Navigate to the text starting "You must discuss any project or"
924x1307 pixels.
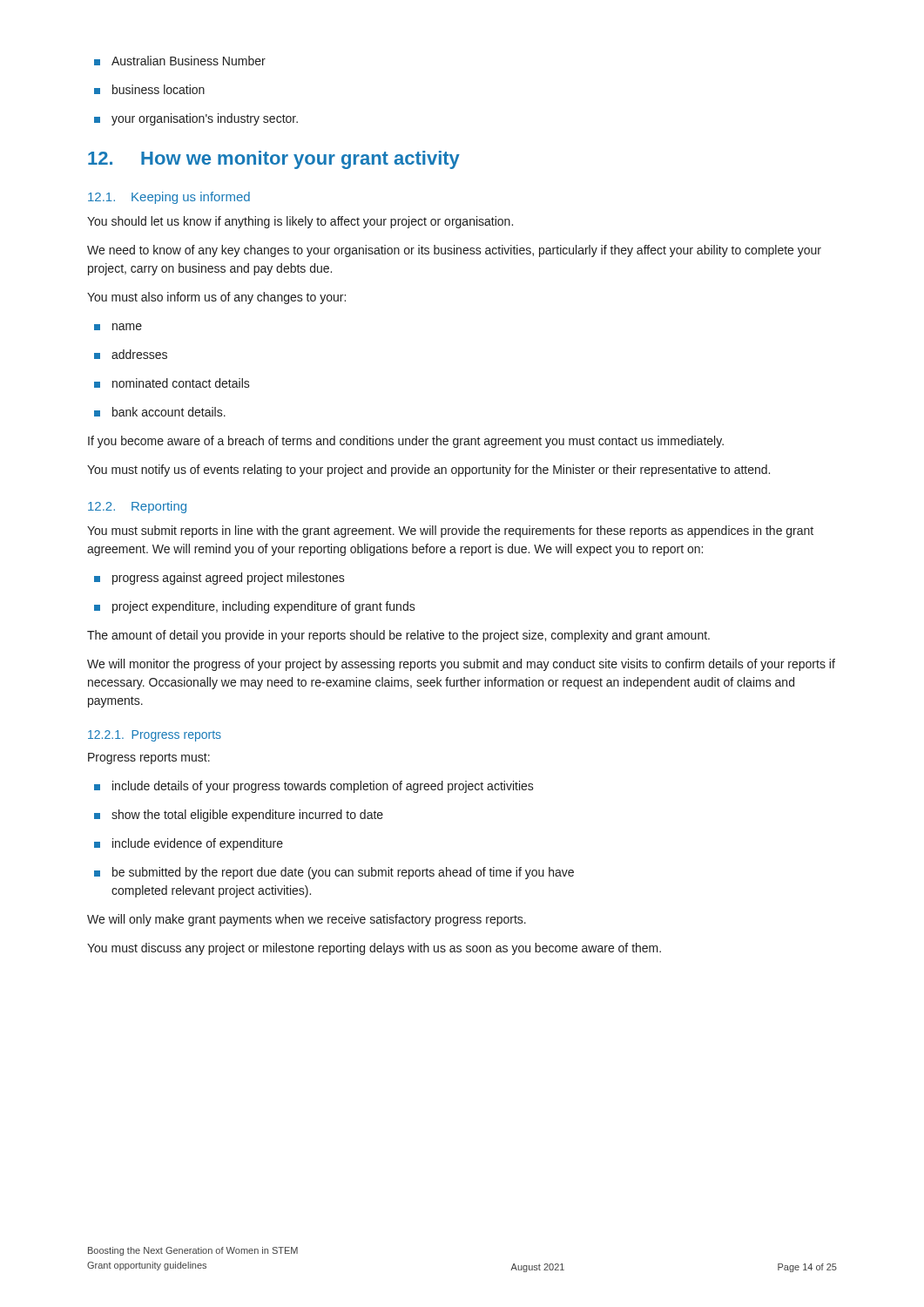click(462, 948)
